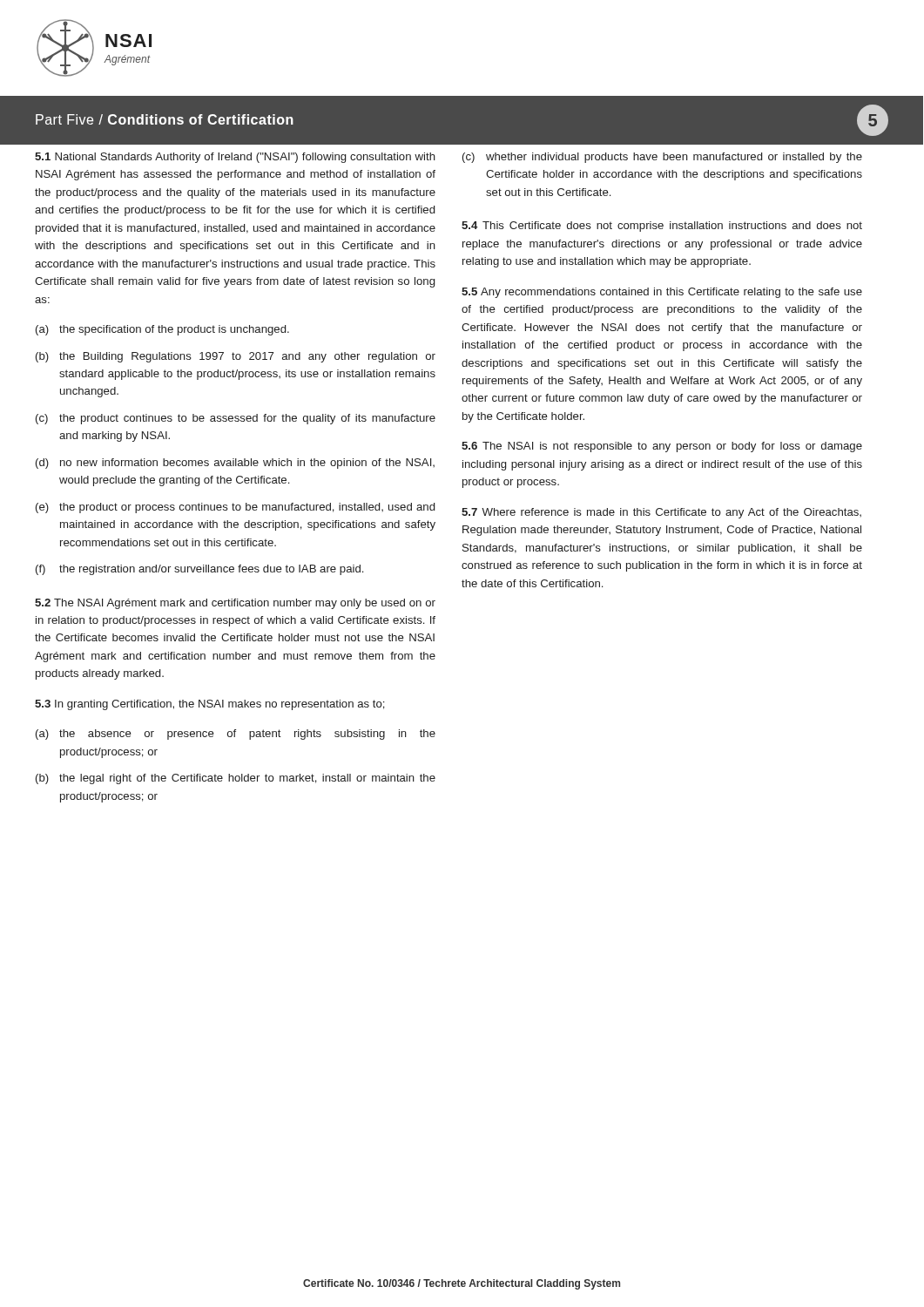Find the block on this page that starts "(a) the absence or presence of patent"
924x1307 pixels.
click(x=235, y=743)
